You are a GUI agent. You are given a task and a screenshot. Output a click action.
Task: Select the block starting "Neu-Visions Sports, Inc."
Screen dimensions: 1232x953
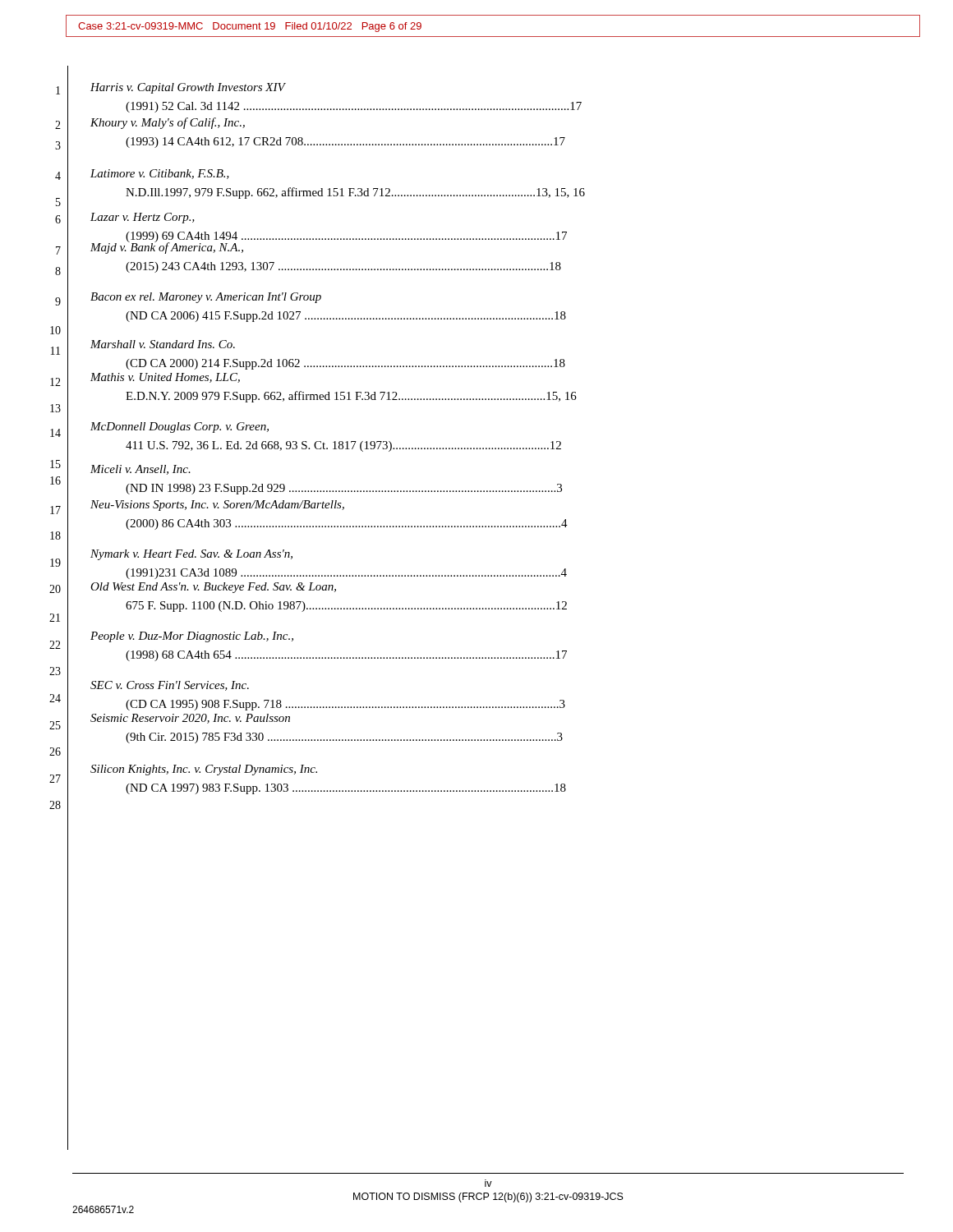[x=495, y=514]
